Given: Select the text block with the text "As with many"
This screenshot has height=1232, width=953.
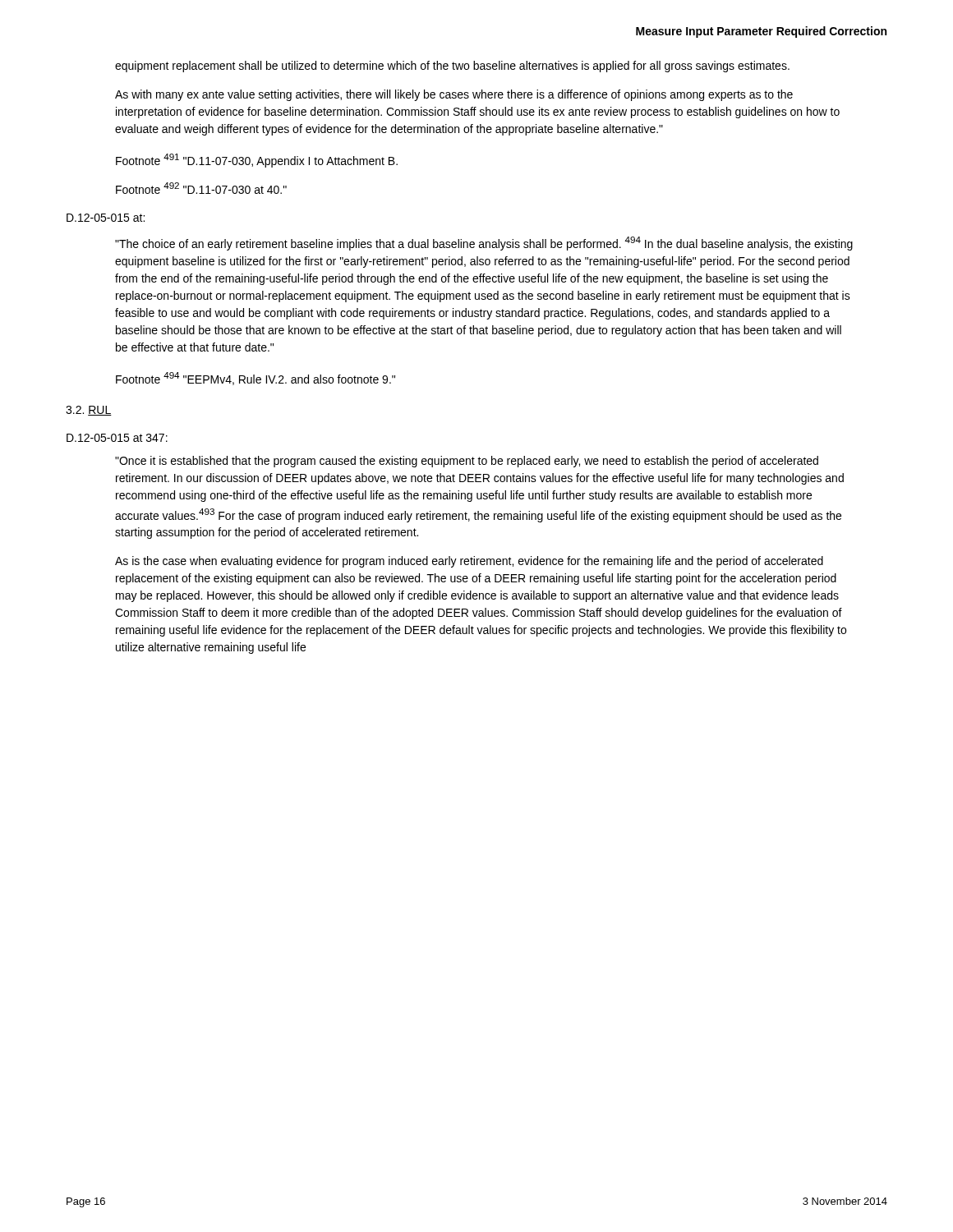Looking at the screenshot, I should pyautogui.click(x=477, y=112).
